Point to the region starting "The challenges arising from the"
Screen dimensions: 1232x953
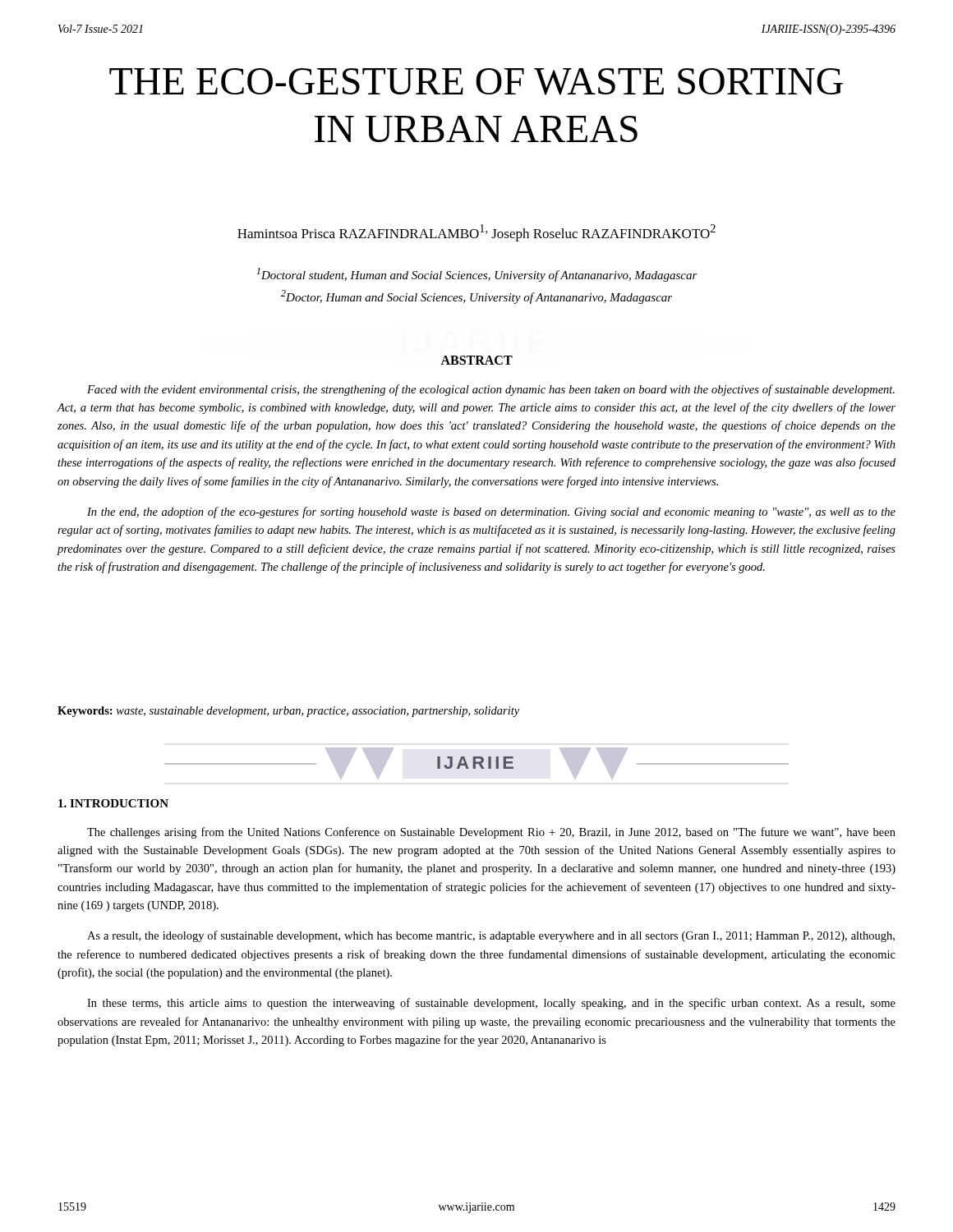[x=476, y=868]
